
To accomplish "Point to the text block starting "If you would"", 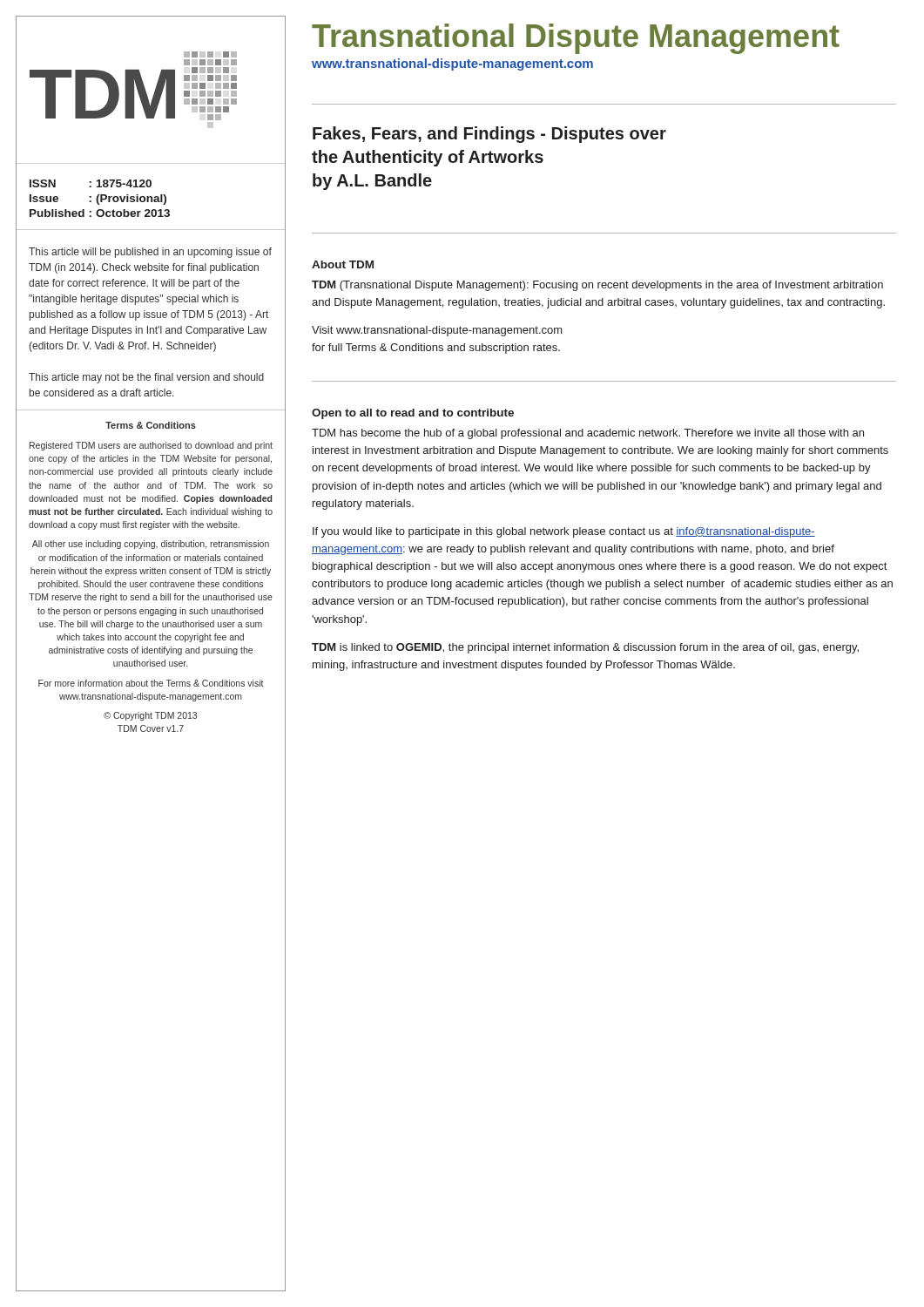I will click(602, 575).
